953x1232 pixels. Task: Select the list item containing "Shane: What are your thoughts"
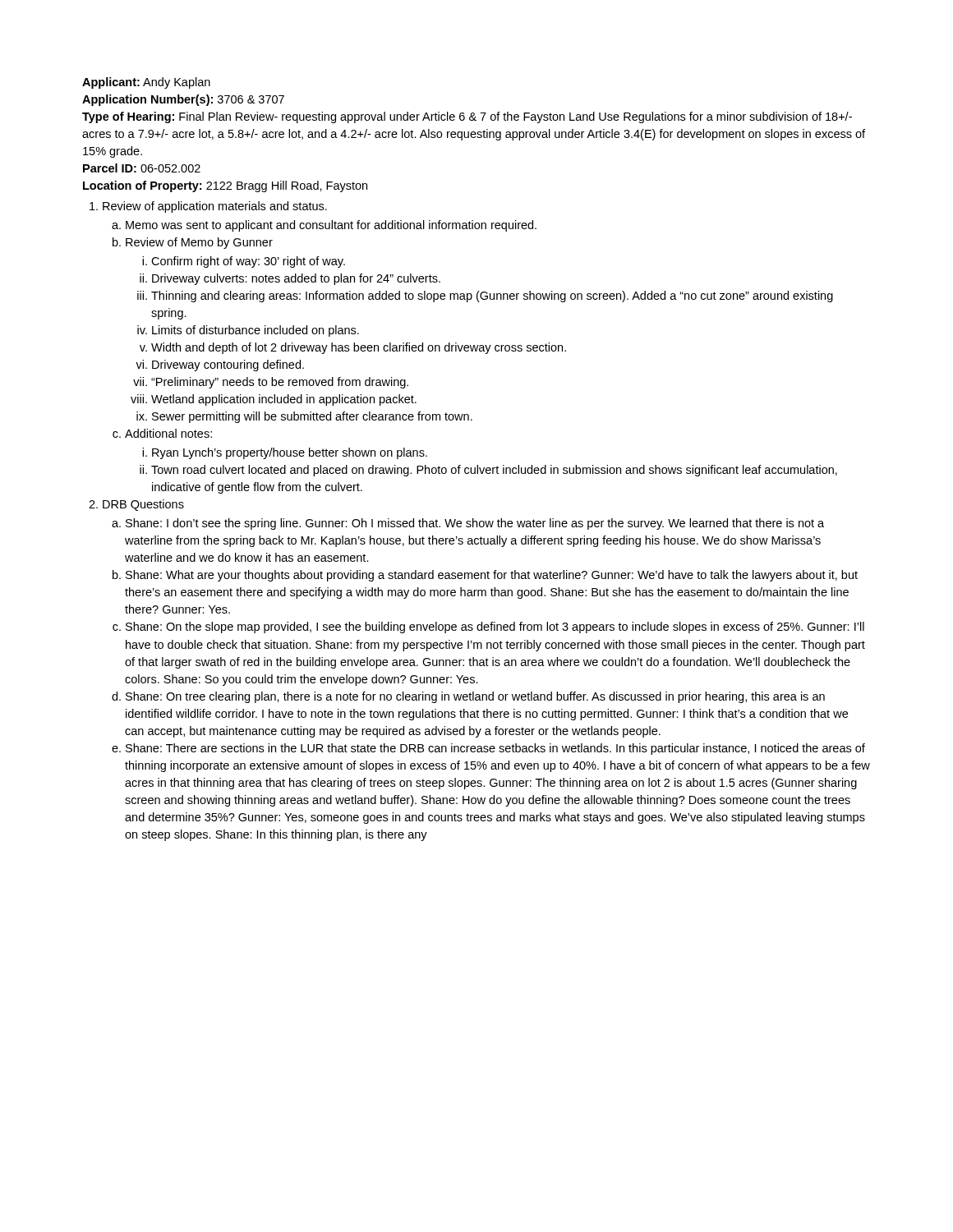point(498,593)
